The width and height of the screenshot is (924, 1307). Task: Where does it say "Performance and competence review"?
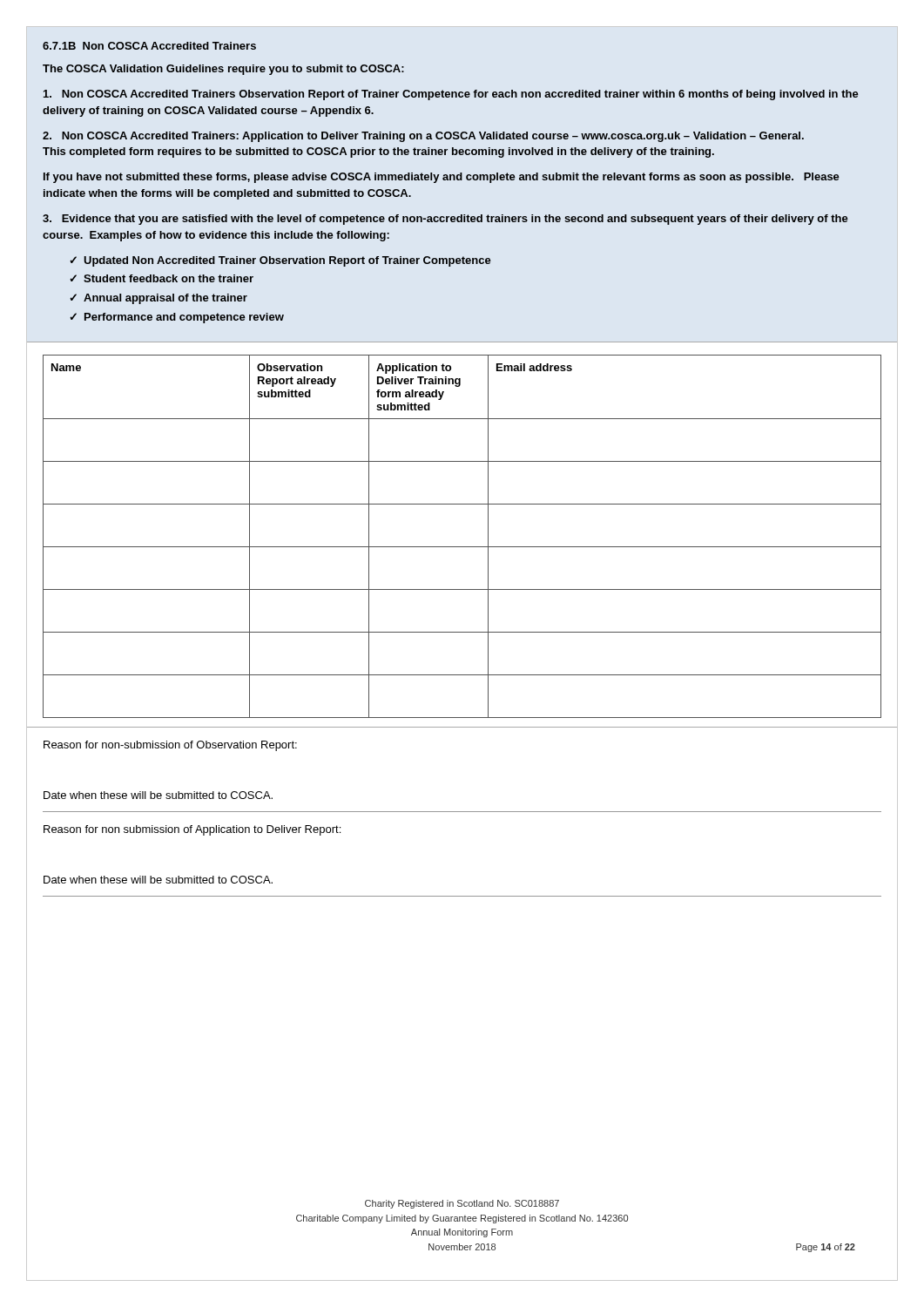click(184, 317)
